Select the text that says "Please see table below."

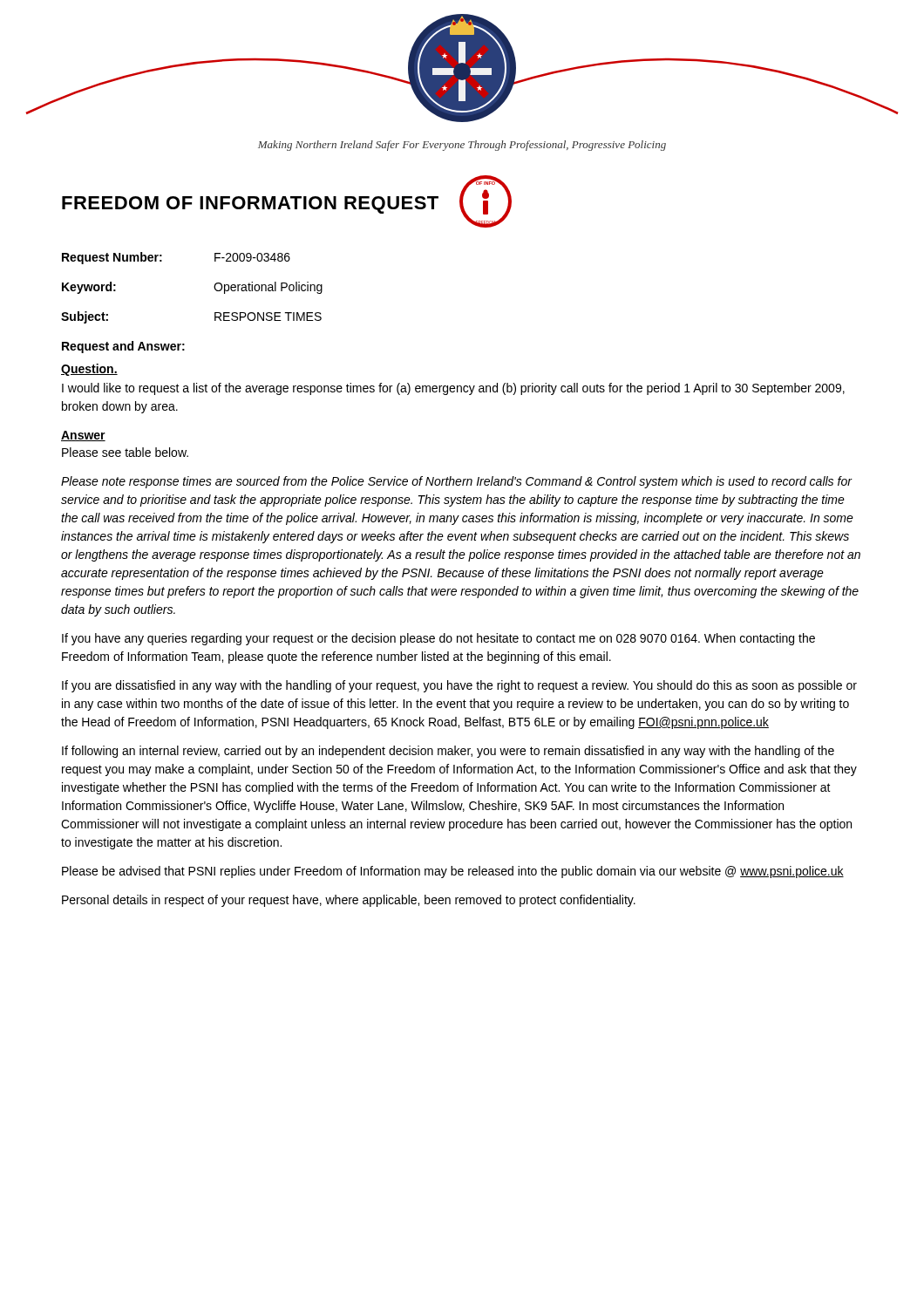tap(125, 453)
